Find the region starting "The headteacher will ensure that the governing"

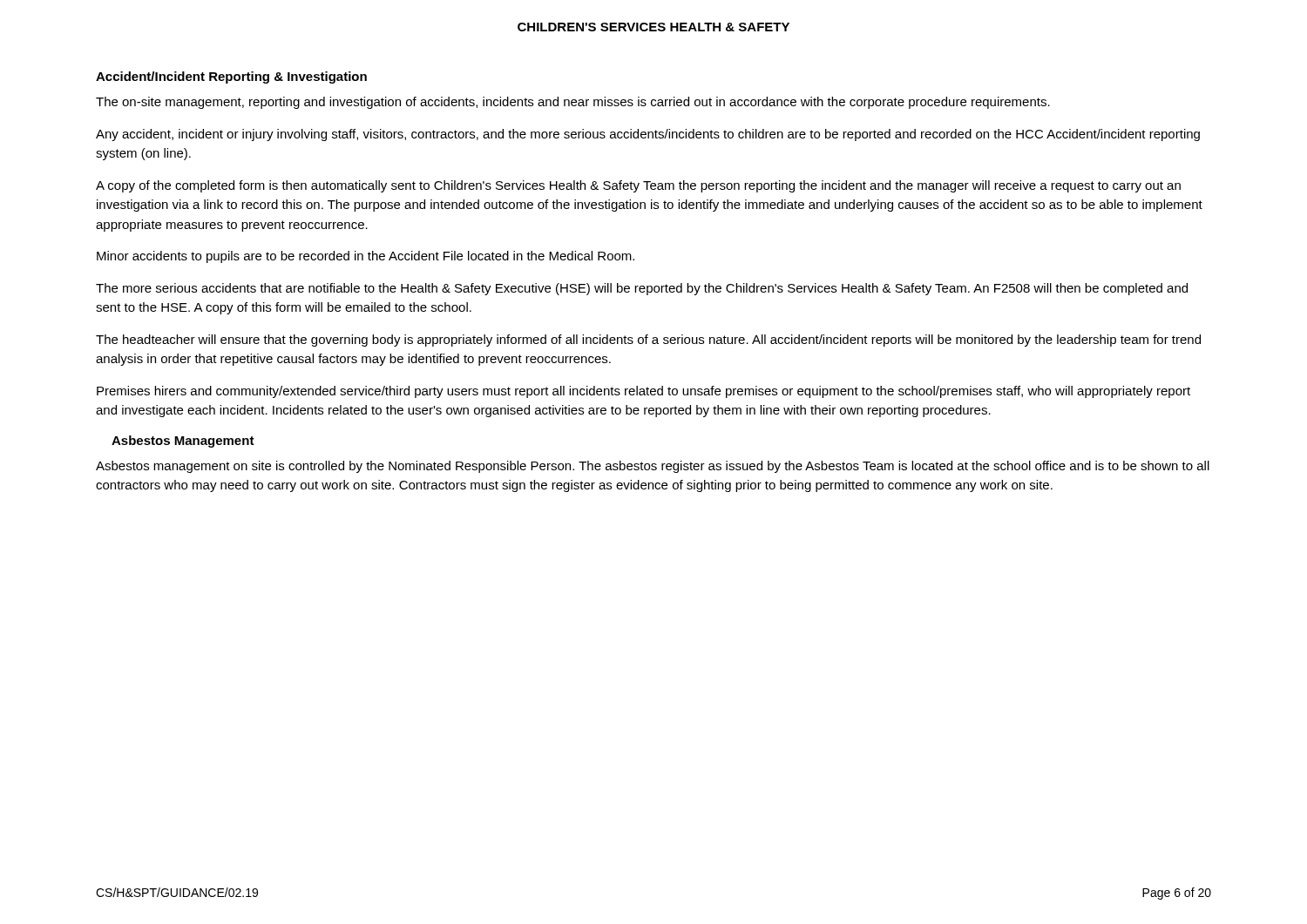(x=649, y=349)
